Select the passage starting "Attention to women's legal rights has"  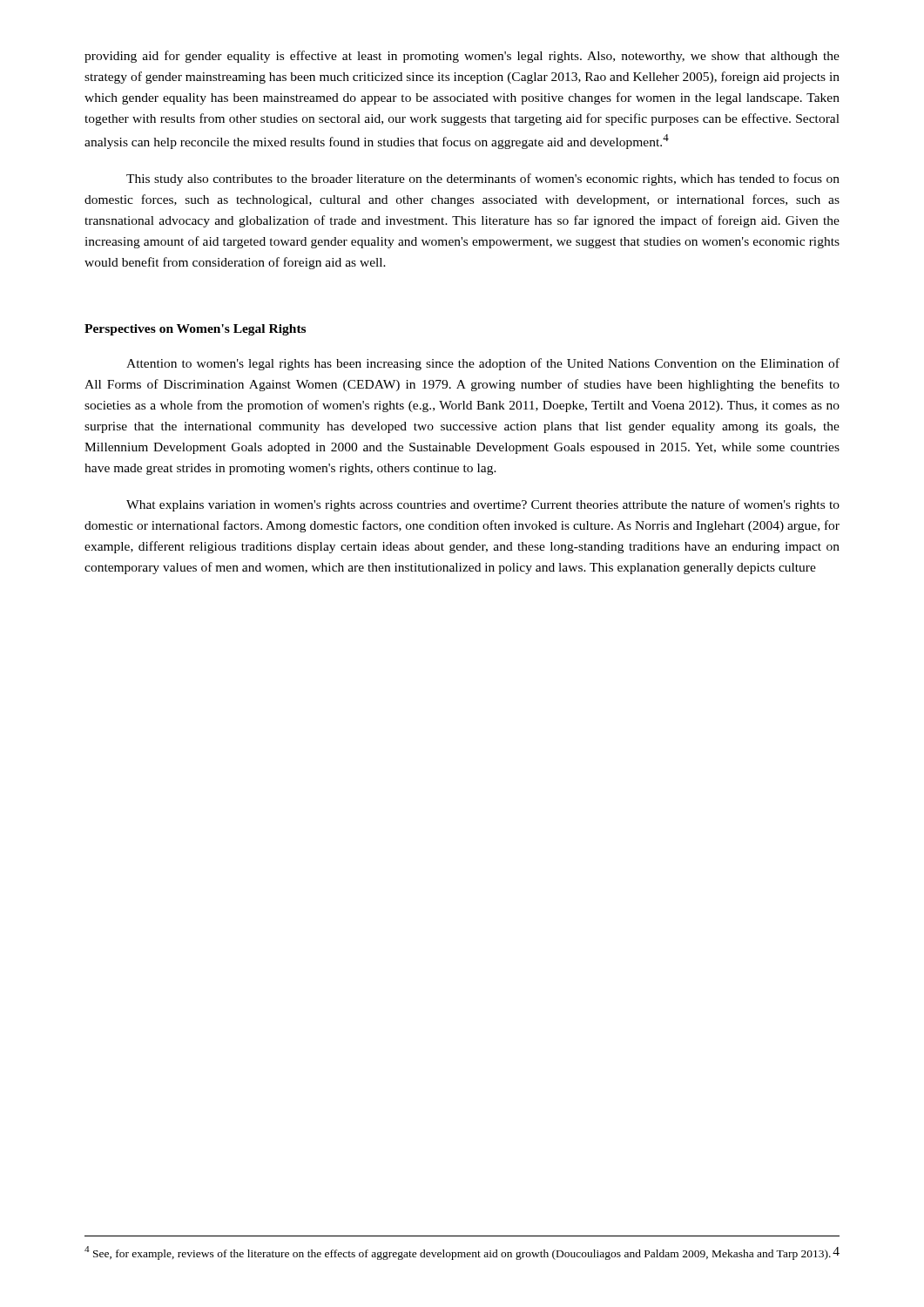pyautogui.click(x=462, y=416)
